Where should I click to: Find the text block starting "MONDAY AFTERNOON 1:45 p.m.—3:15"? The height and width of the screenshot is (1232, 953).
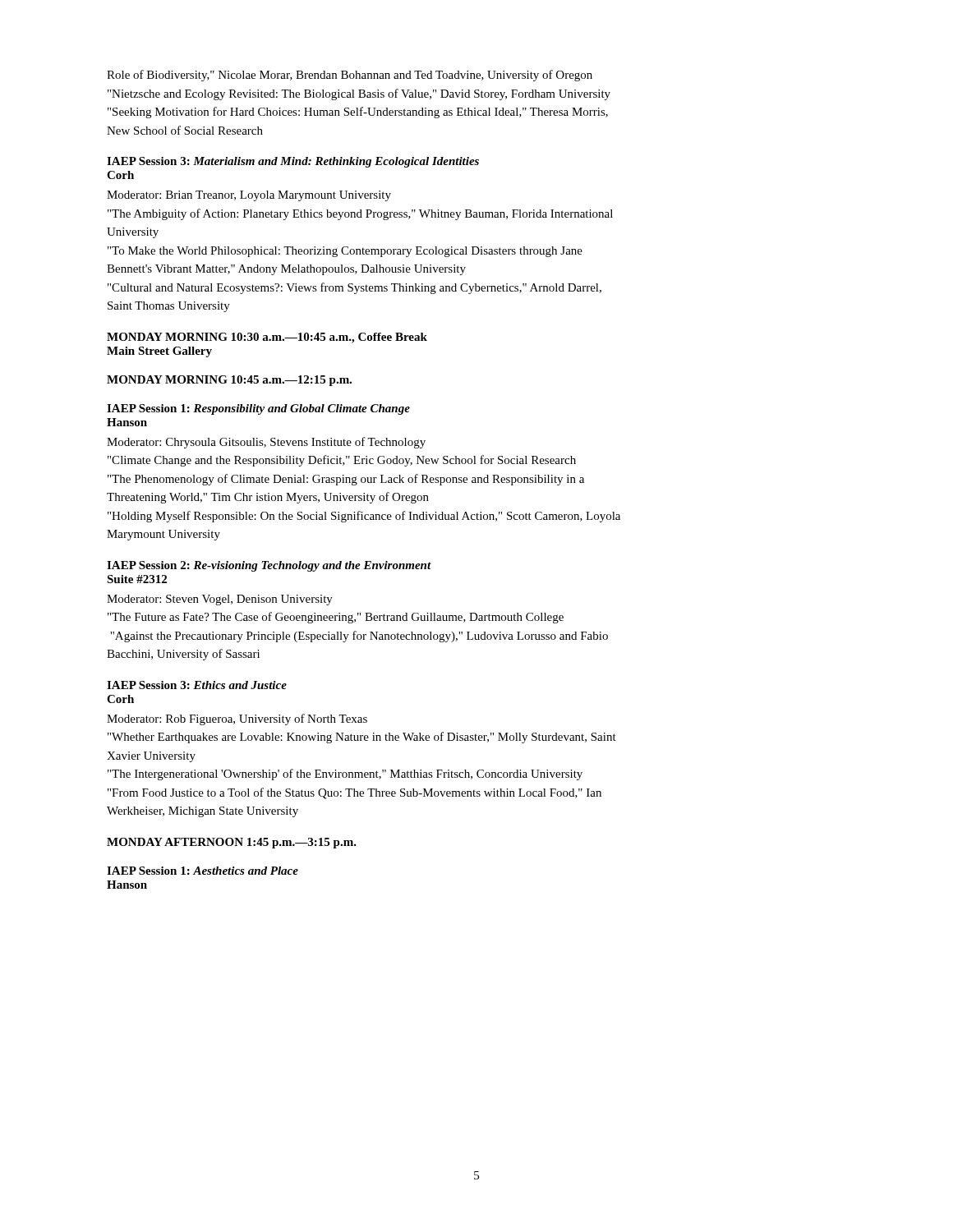tap(232, 841)
